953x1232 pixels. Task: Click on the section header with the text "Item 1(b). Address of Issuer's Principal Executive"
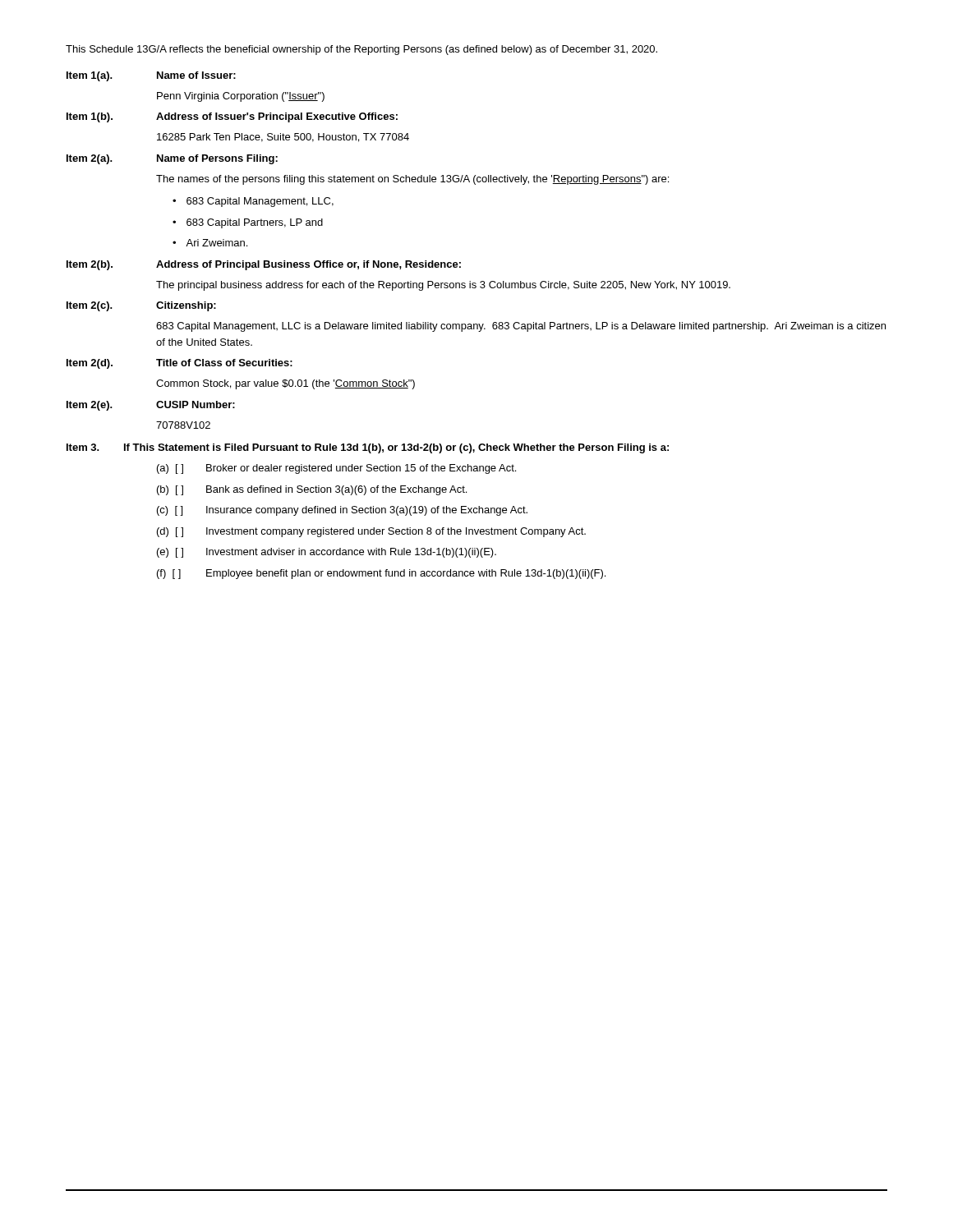click(x=232, y=117)
